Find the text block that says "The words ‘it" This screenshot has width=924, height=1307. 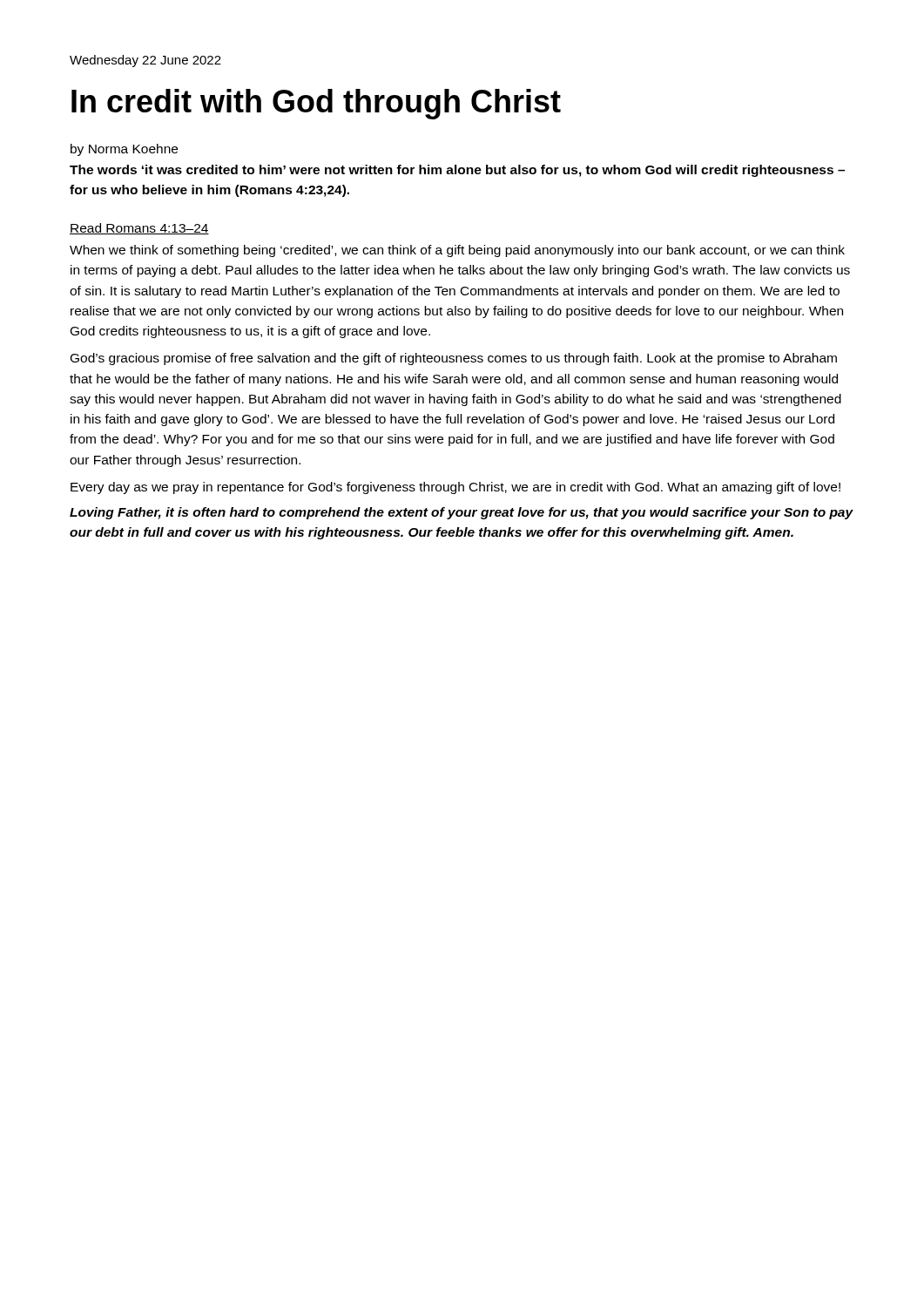(x=457, y=179)
